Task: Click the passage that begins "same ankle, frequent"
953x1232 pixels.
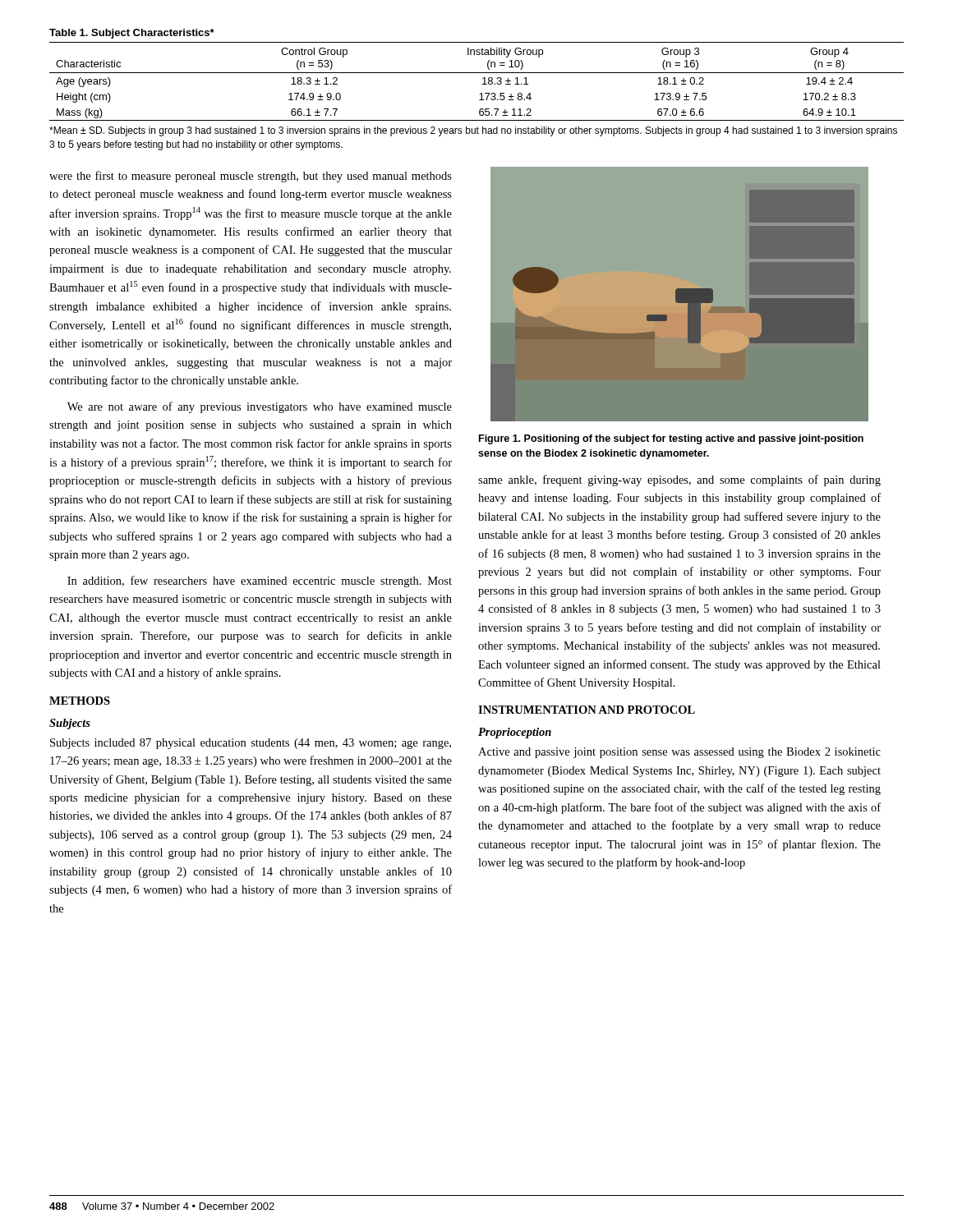Action: pyautogui.click(x=679, y=581)
